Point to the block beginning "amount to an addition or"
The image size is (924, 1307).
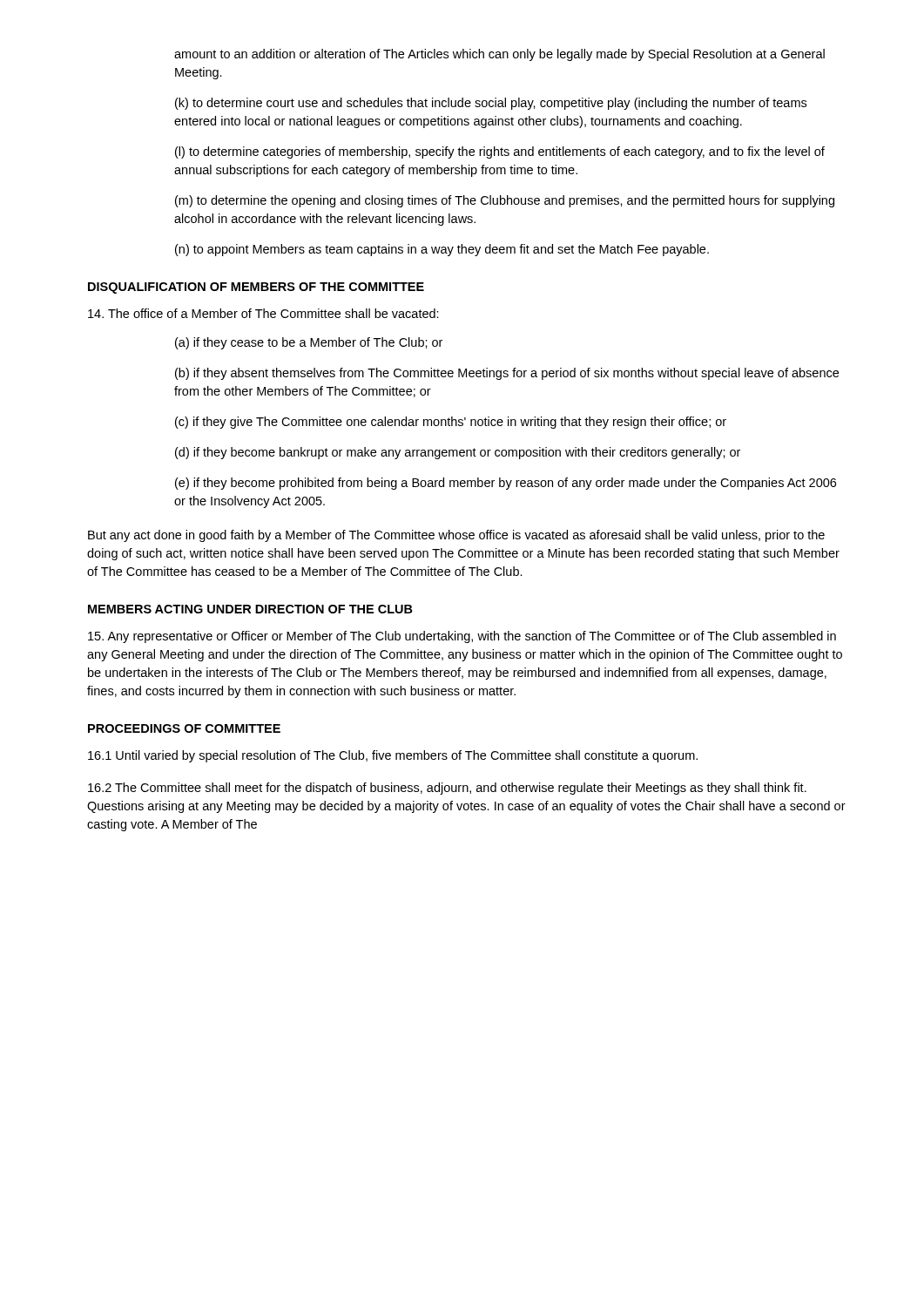click(510, 64)
